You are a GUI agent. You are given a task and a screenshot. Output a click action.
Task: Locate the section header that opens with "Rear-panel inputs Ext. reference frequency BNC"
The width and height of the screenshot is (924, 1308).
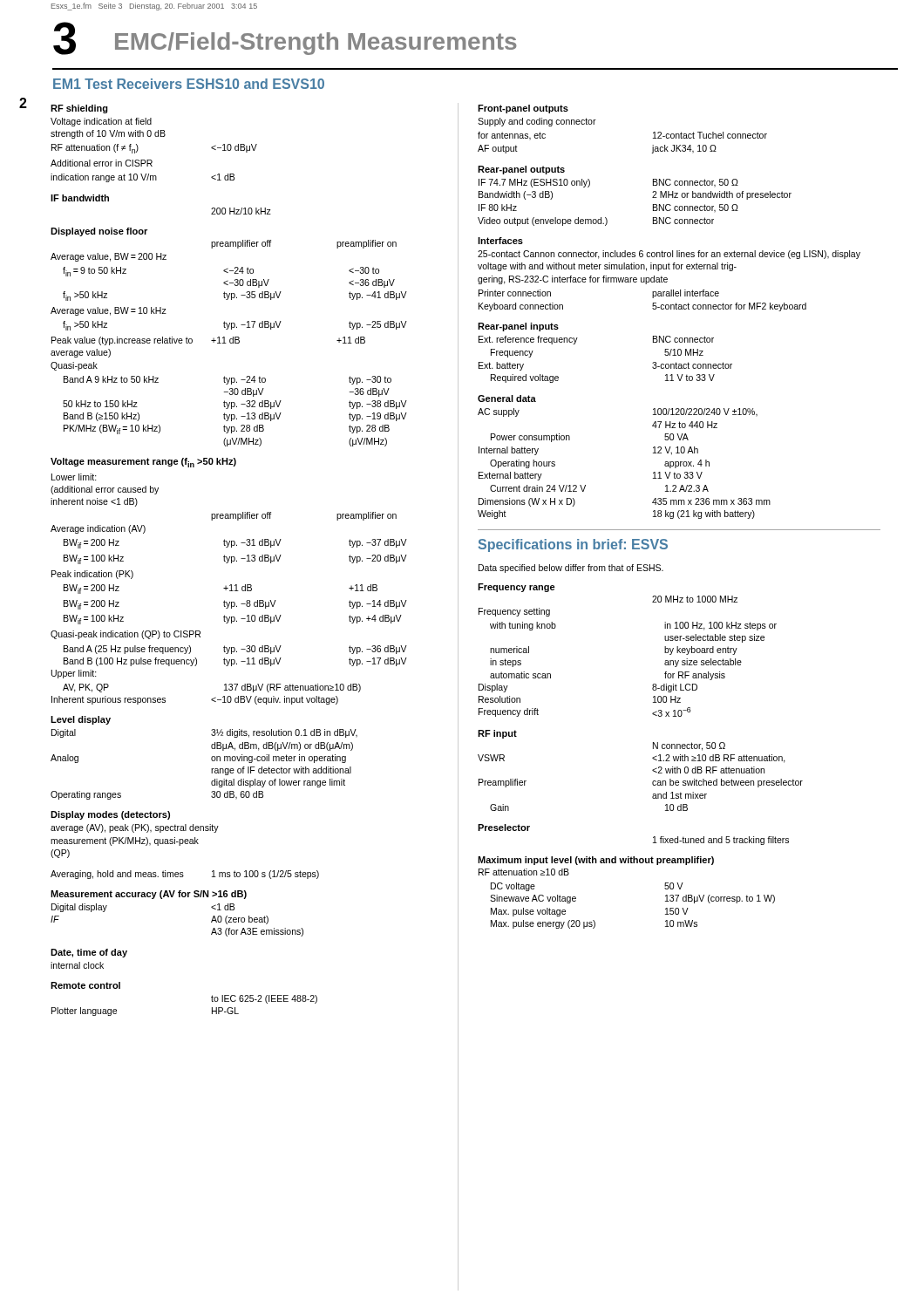pos(679,353)
